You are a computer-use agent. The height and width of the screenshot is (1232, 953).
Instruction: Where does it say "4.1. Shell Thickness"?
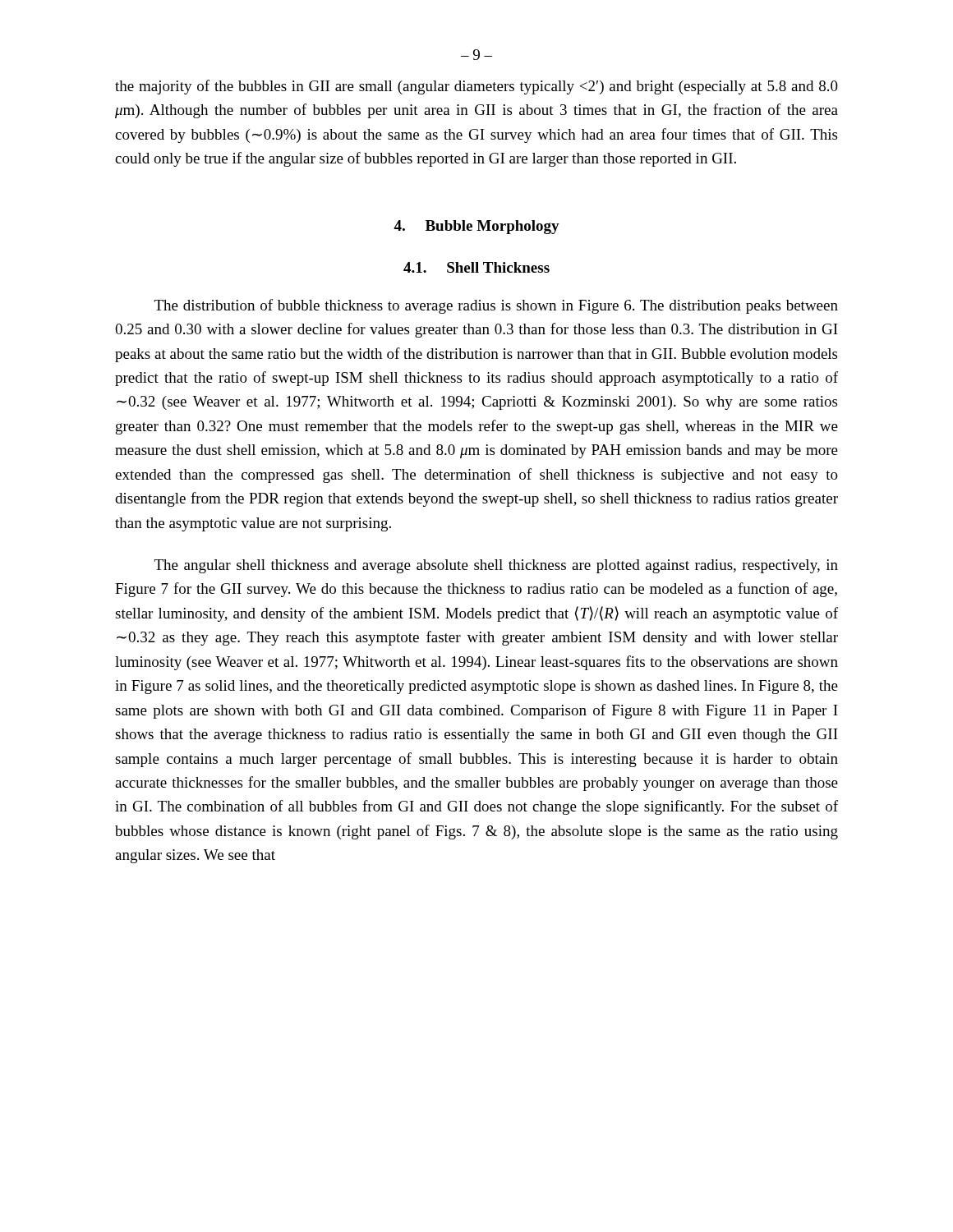pos(476,267)
